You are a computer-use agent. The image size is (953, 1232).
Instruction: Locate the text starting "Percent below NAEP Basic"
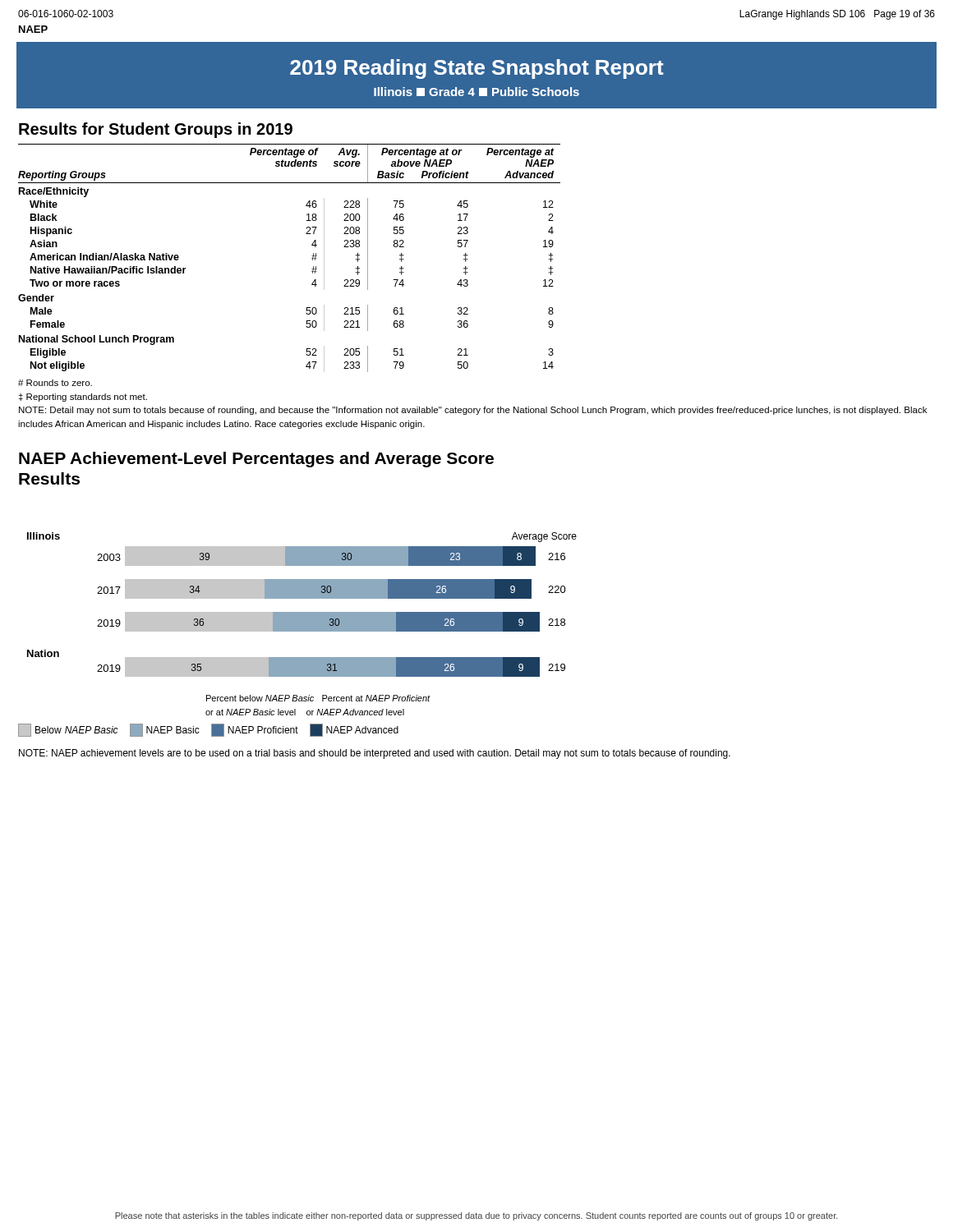[318, 705]
